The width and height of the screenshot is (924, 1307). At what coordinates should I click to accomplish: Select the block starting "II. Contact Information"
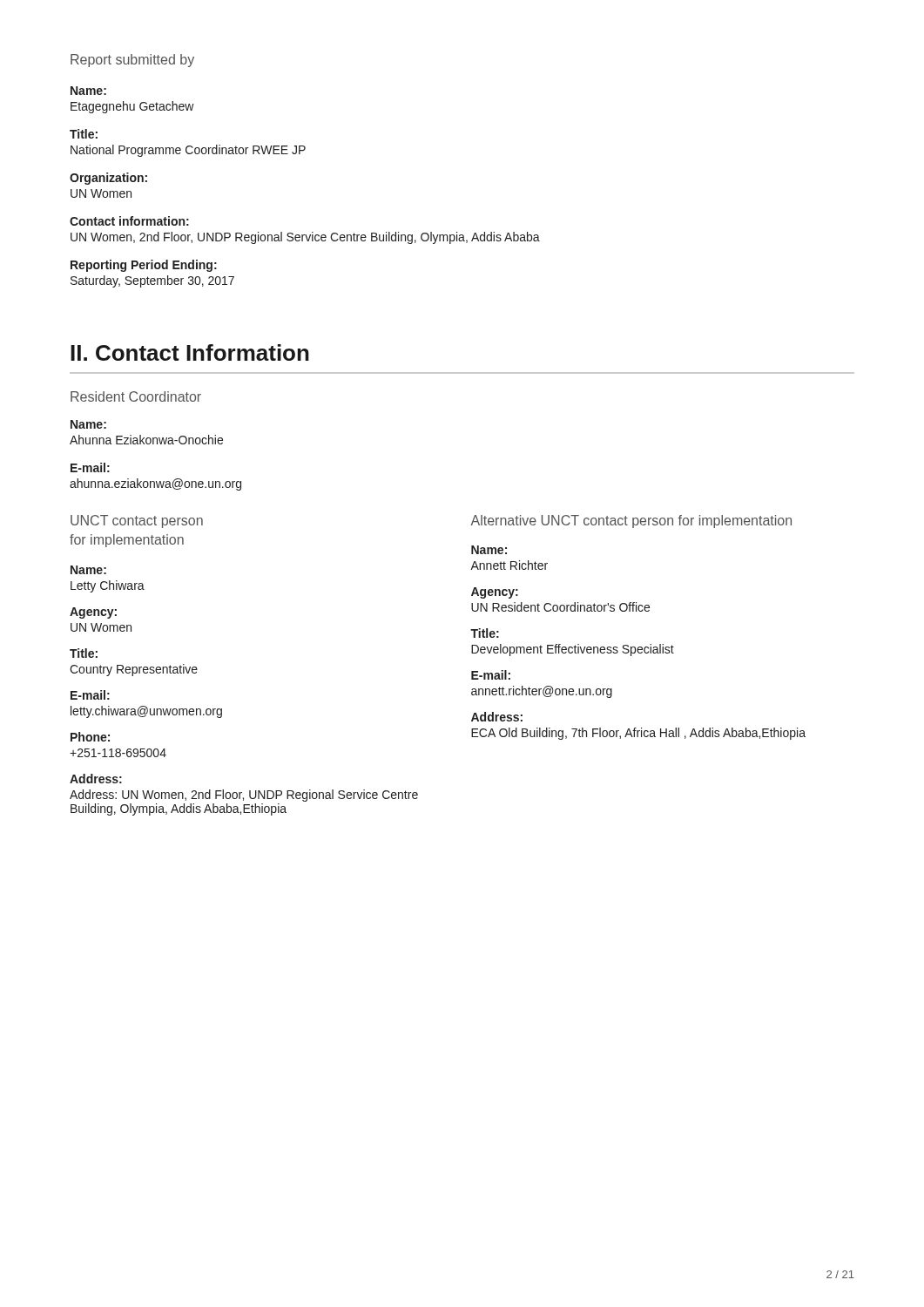[x=190, y=353]
